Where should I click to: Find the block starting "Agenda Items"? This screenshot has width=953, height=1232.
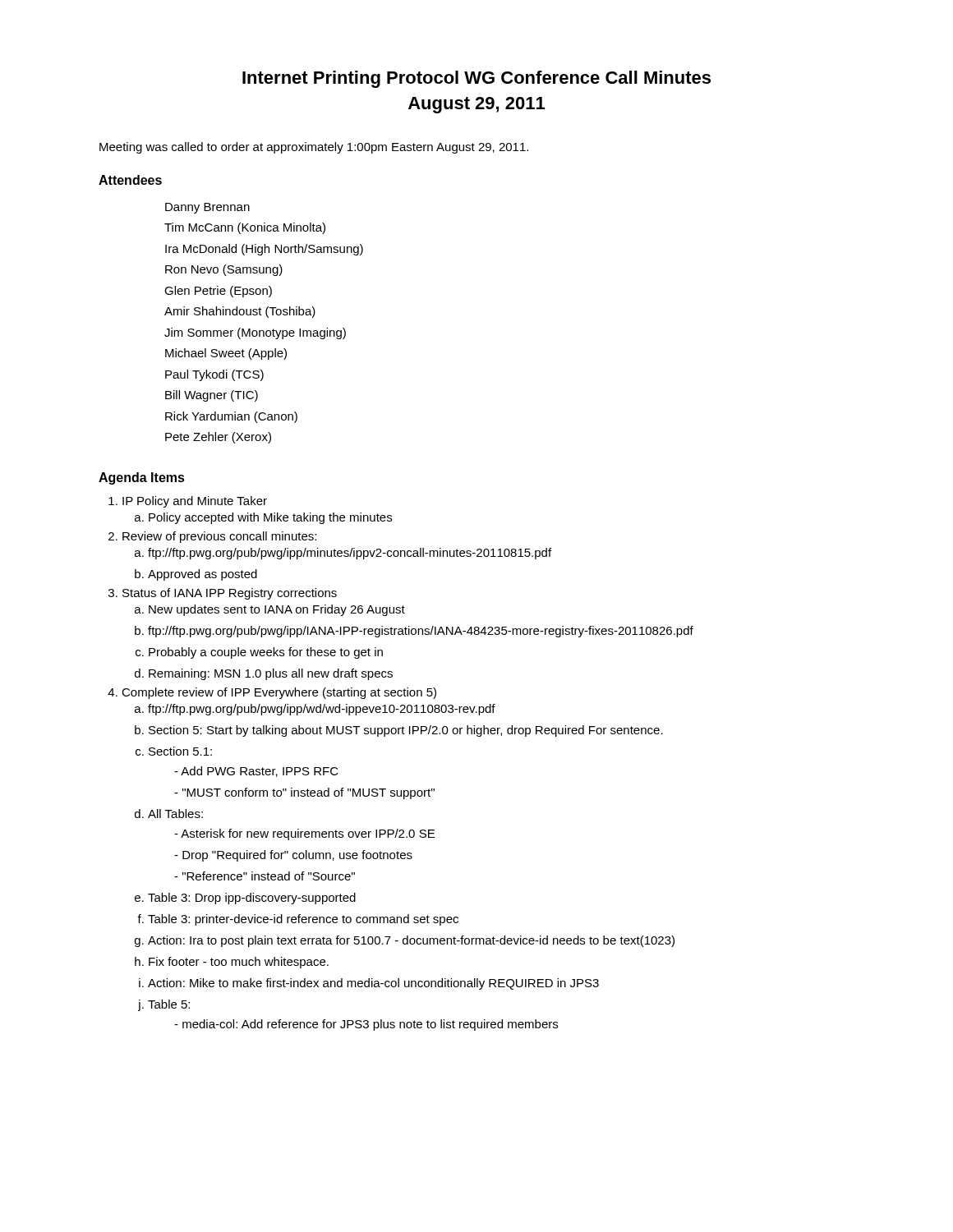[x=142, y=477]
